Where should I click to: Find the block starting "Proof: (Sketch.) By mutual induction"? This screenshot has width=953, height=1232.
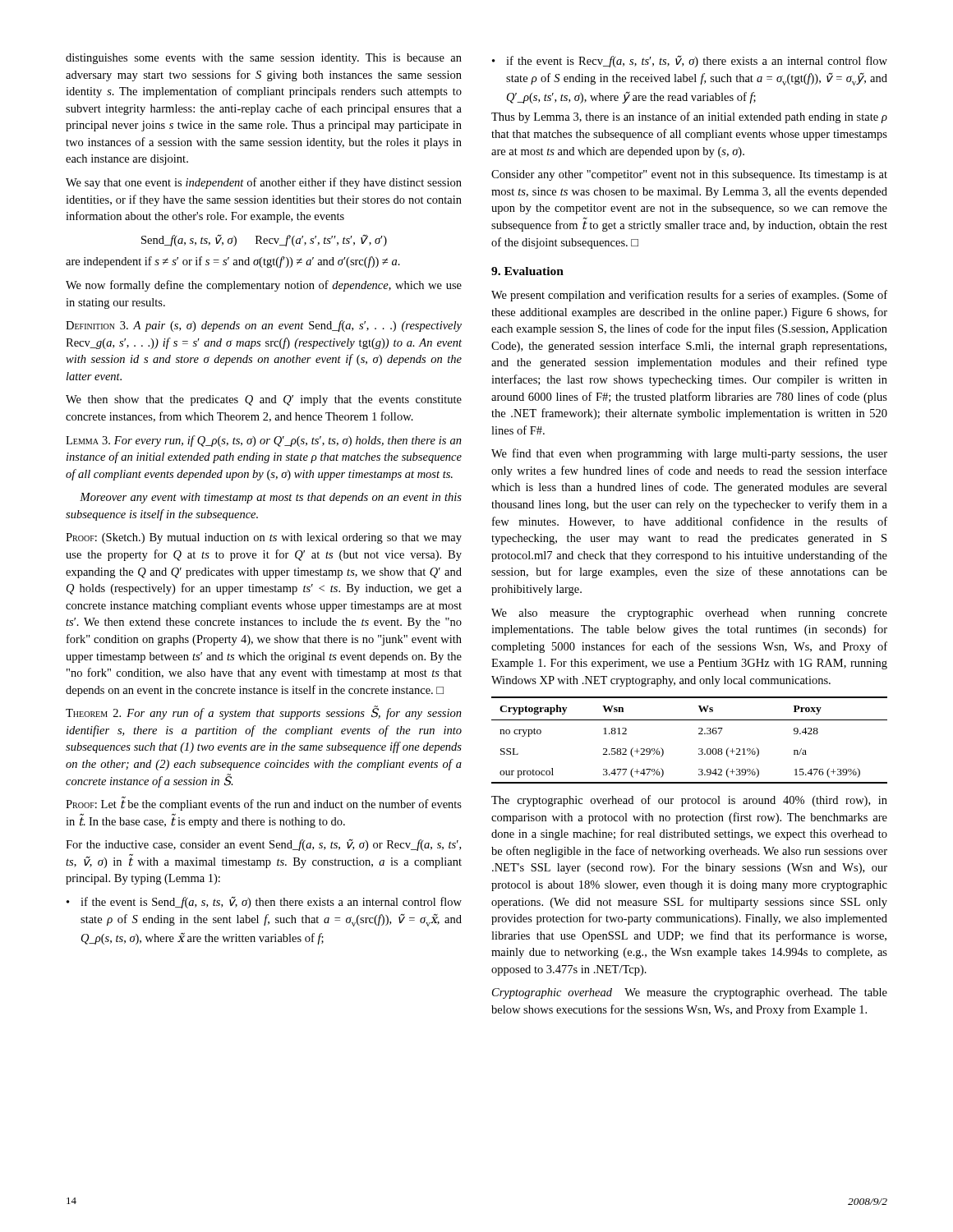point(264,614)
